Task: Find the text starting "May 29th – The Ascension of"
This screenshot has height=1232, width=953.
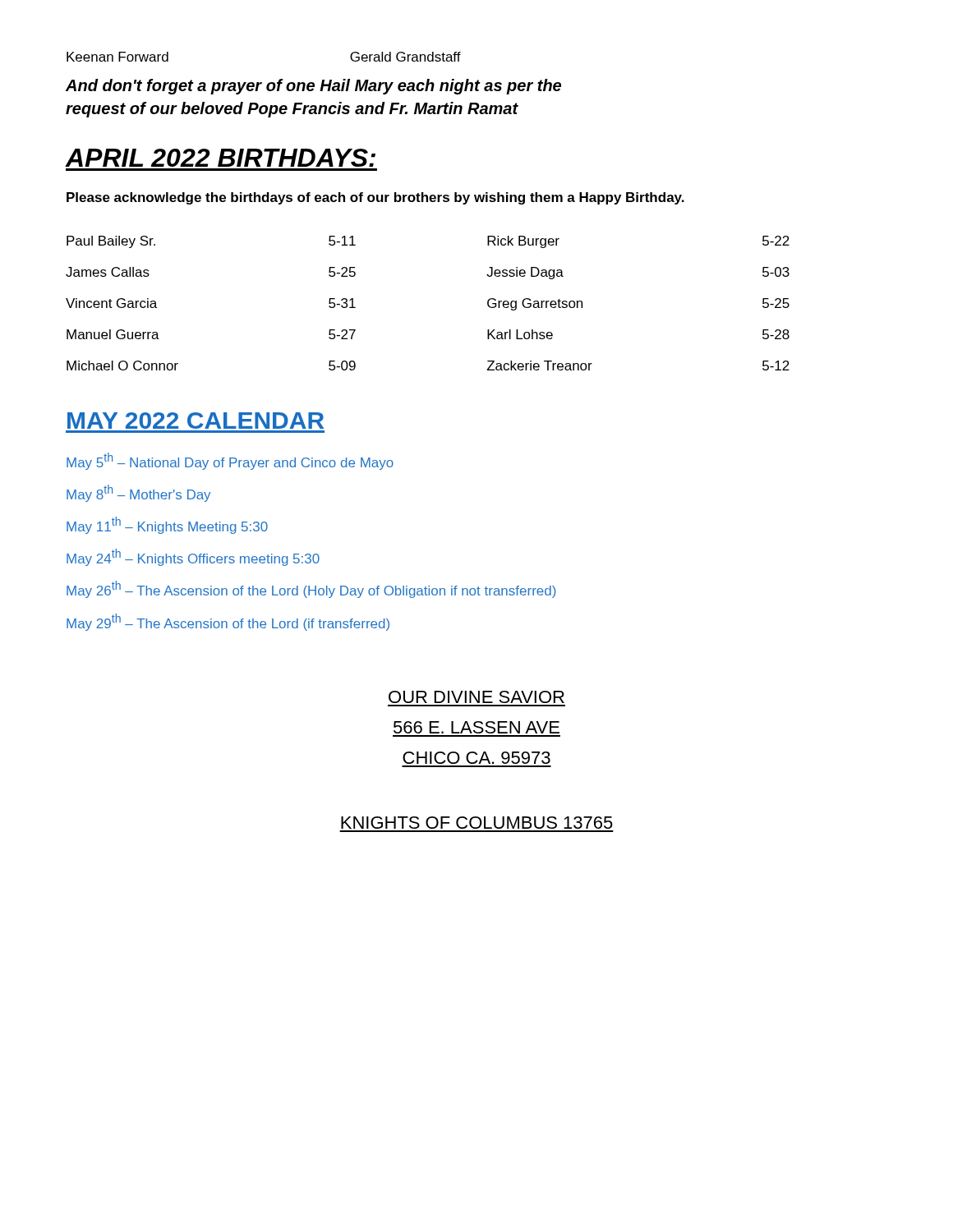Action: tap(228, 621)
